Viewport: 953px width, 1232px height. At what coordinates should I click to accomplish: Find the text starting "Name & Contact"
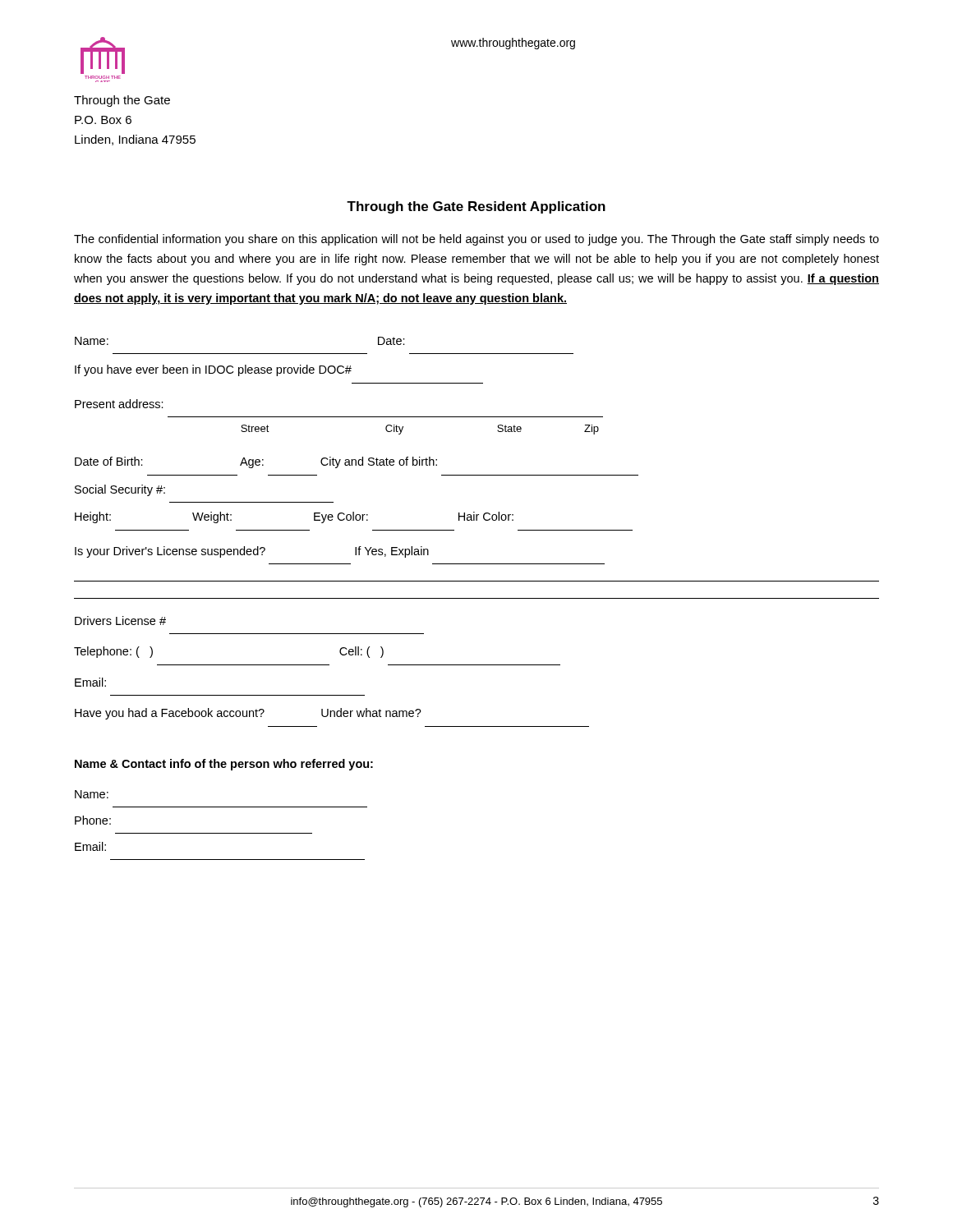[x=224, y=764]
